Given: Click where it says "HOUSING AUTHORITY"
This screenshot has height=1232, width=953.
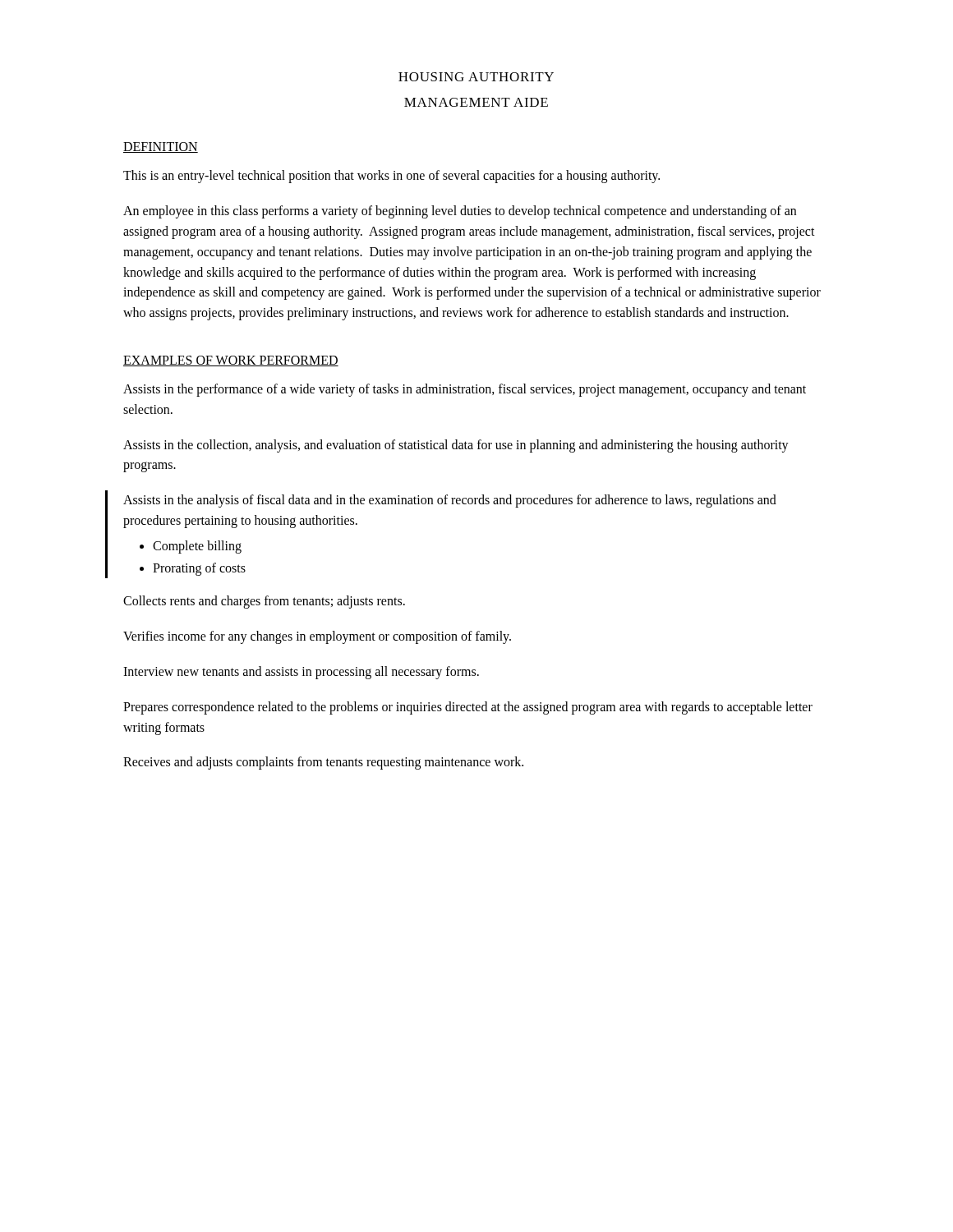Looking at the screenshot, I should (x=476, y=77).
